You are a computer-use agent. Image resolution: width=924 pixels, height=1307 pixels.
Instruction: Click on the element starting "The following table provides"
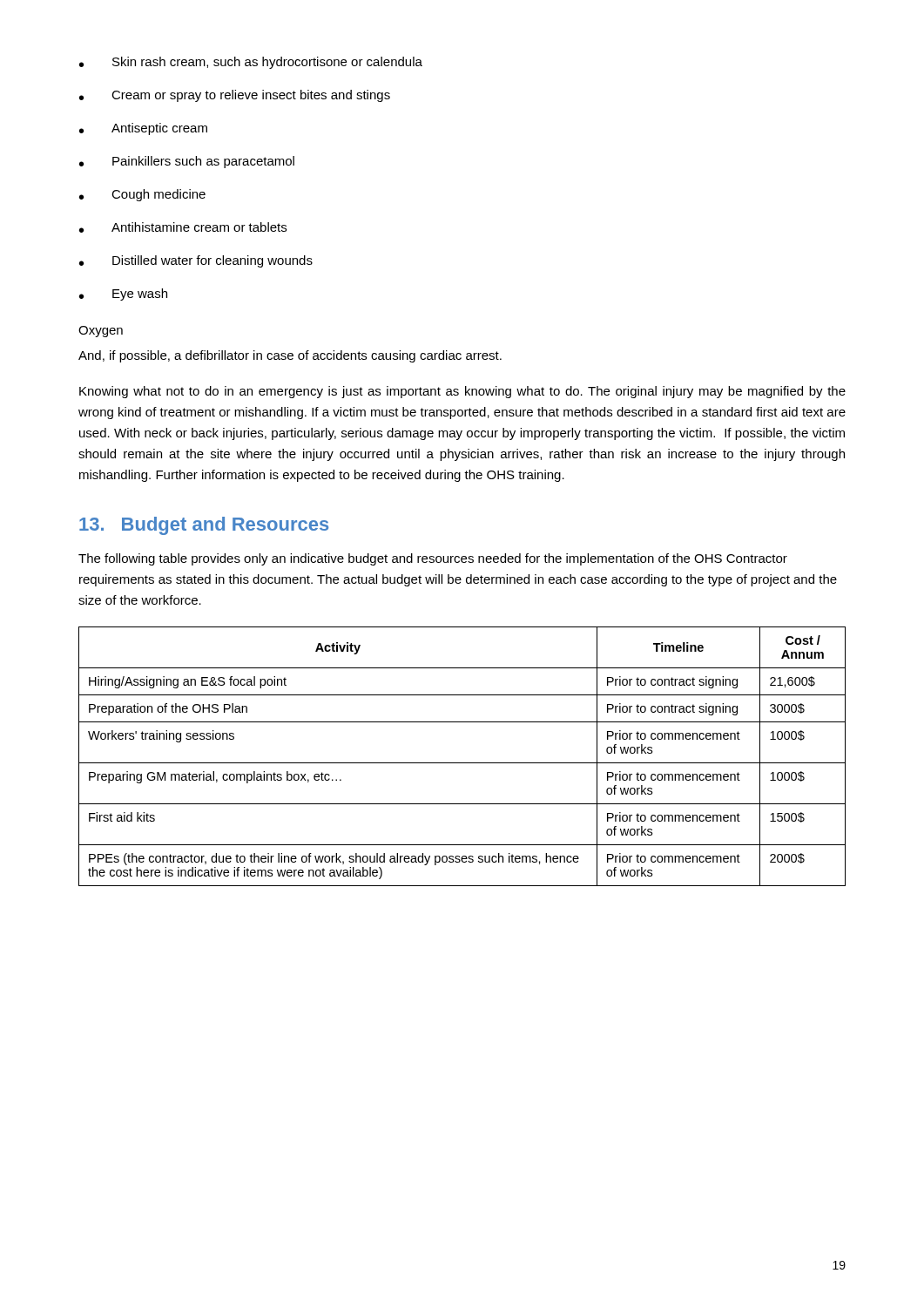[458, 579]
